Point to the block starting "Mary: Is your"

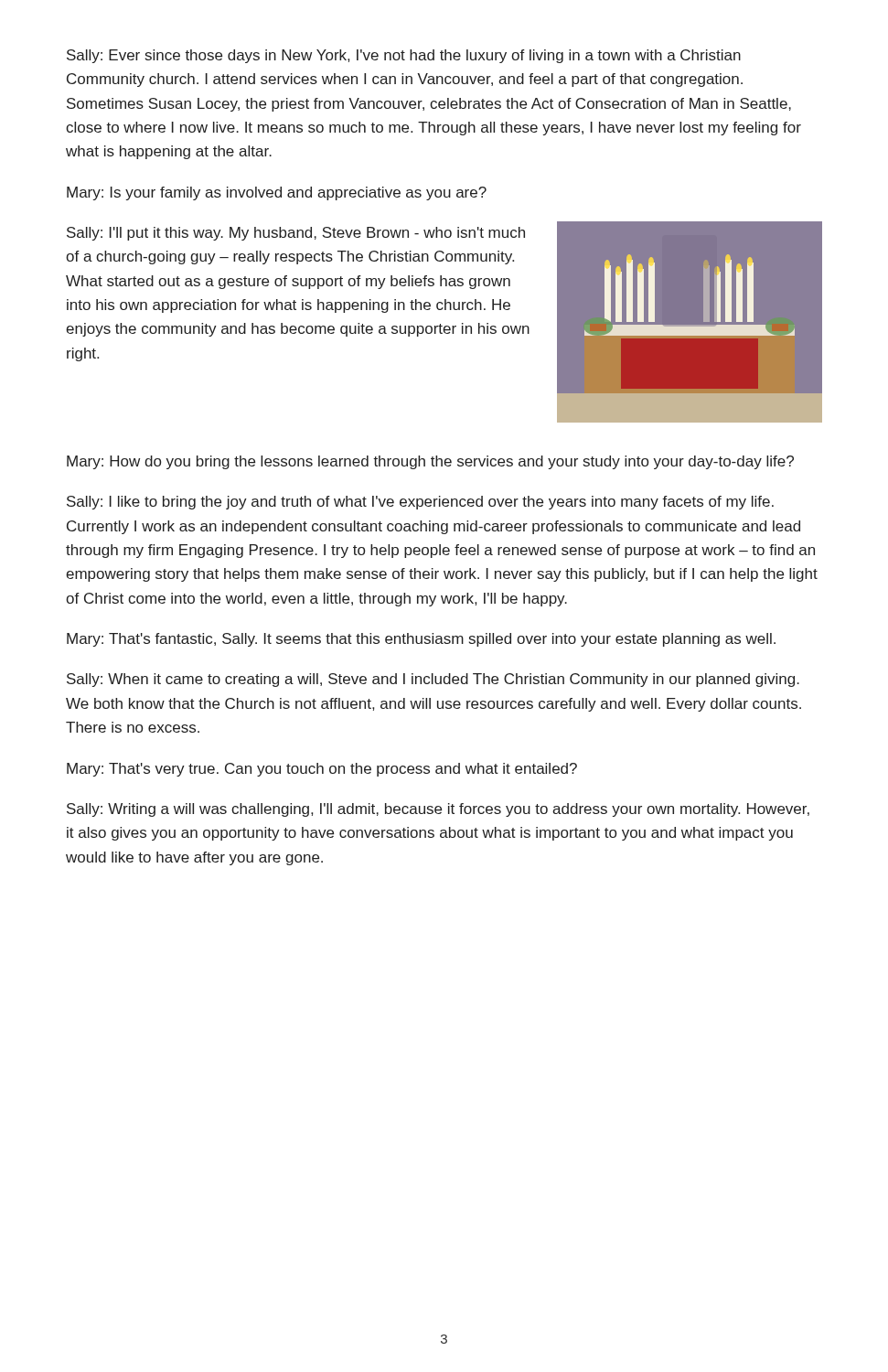pos(276,192)
